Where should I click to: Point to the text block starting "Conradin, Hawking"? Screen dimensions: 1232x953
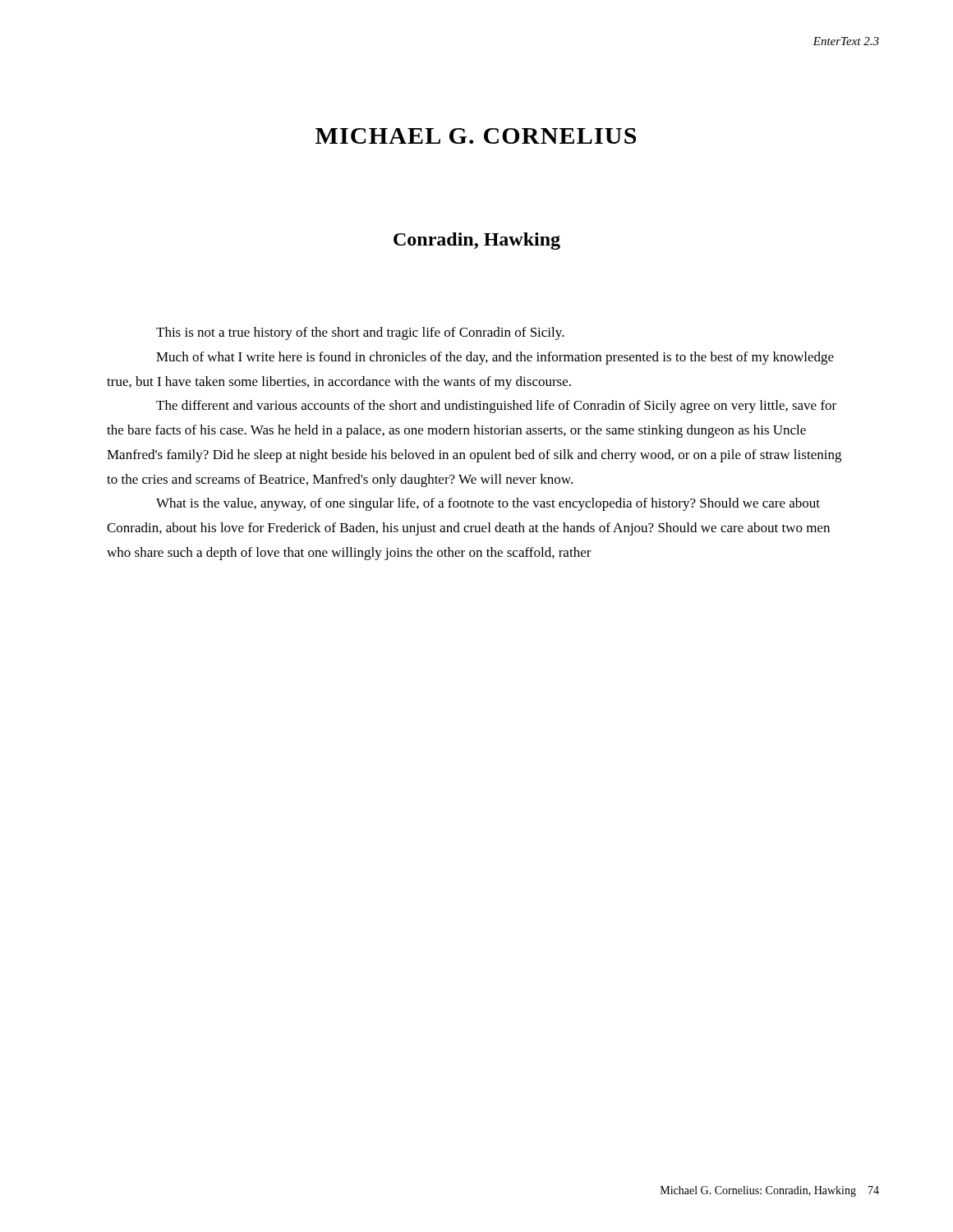pyautogui.click(x=476, y=239)
